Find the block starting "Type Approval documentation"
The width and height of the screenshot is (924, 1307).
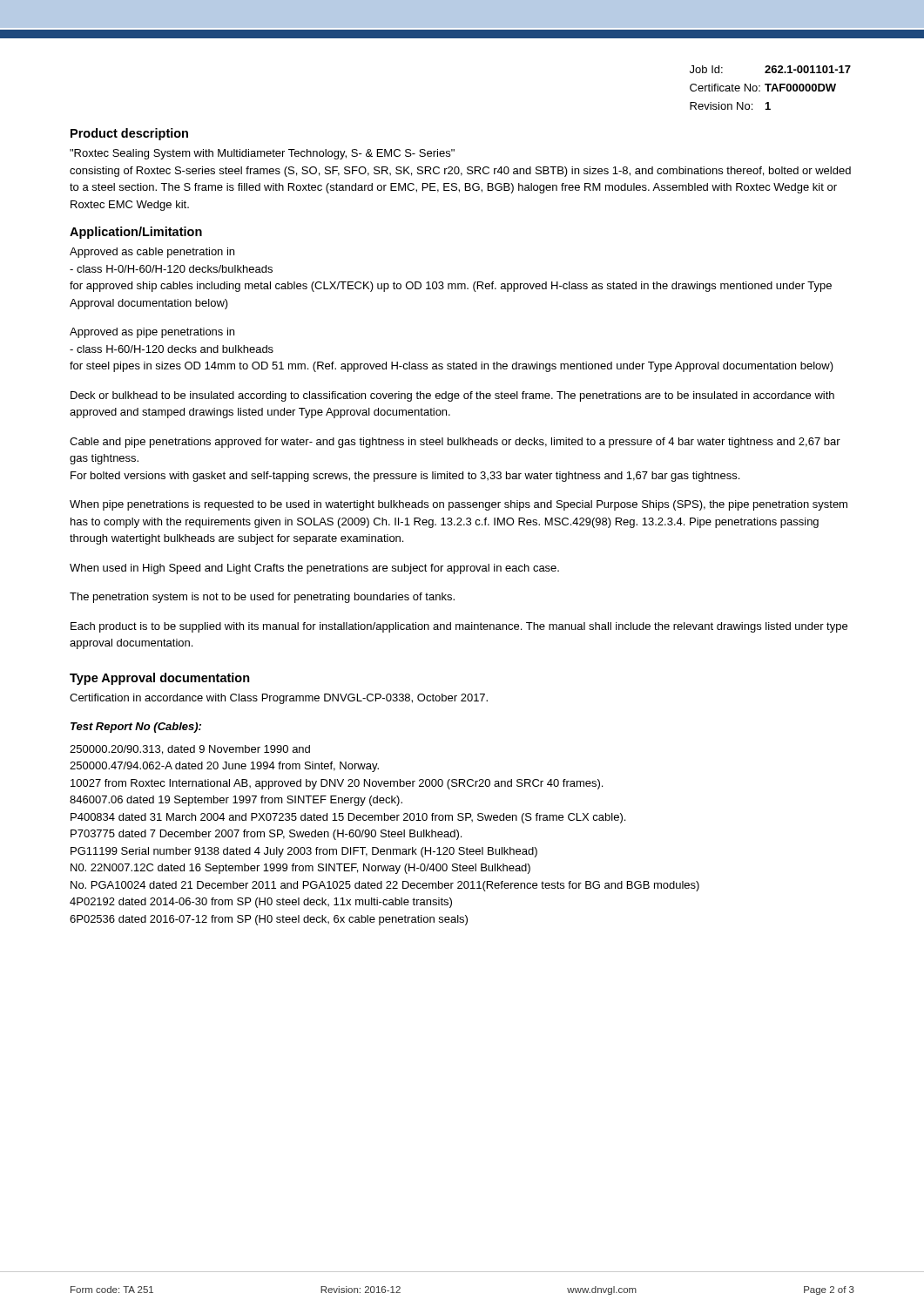[160, 677]
